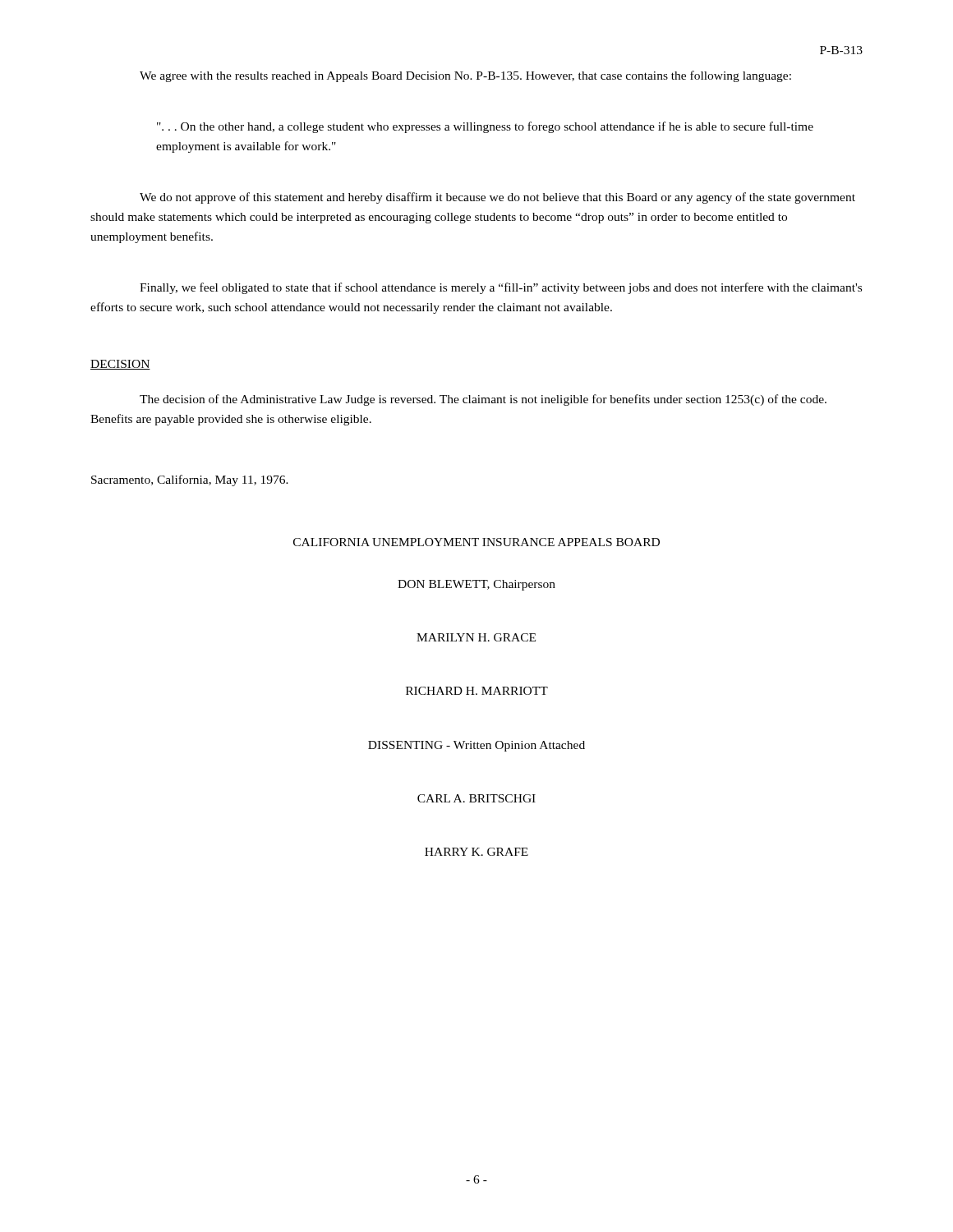Click on the text starting "Sacramento, California, May"
Image resolution: width=953 pixels, height=1232 pixels.
click(x=190, y=479)
